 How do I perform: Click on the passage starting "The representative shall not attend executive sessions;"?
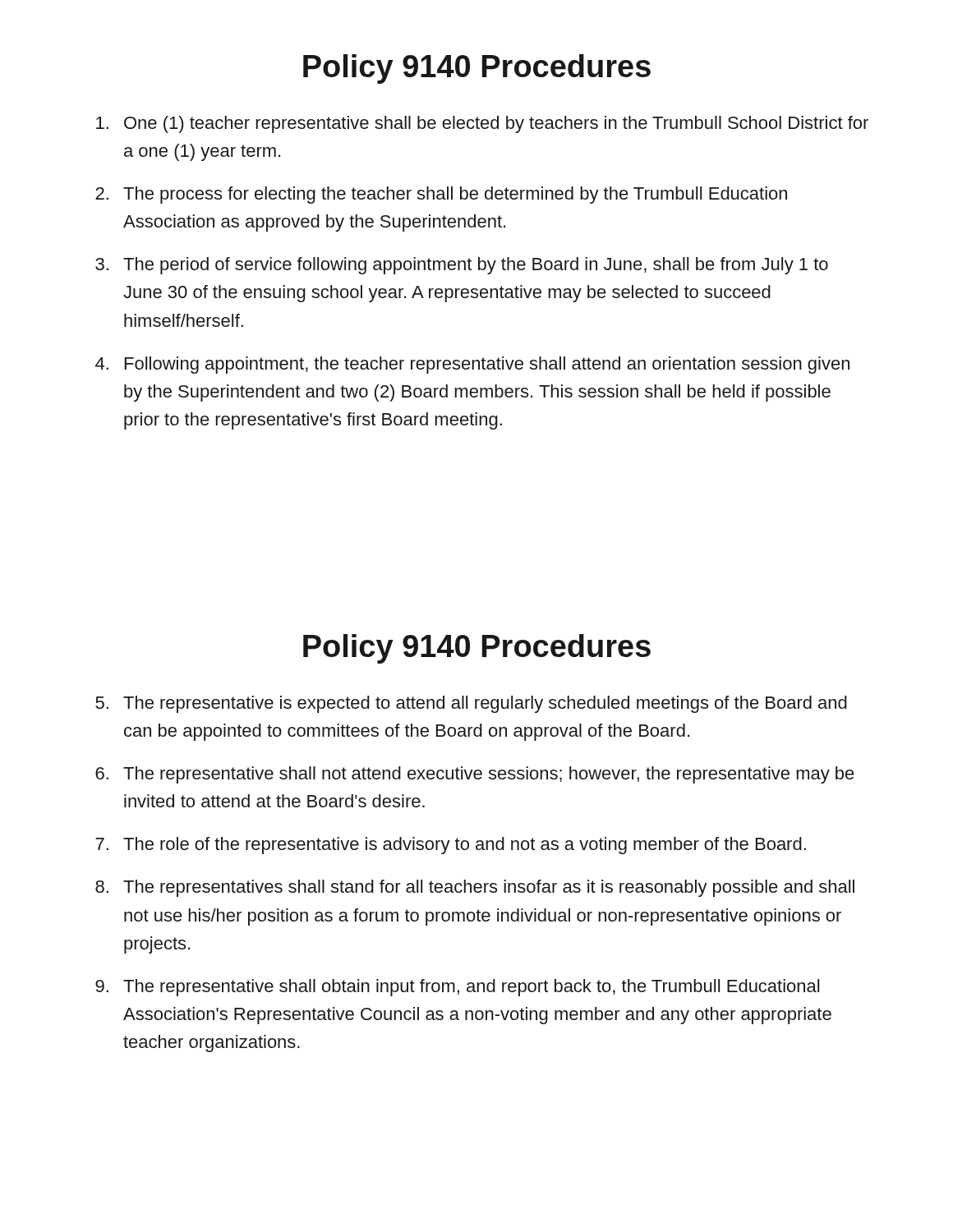pyautogui.click(x=476, y=788)
